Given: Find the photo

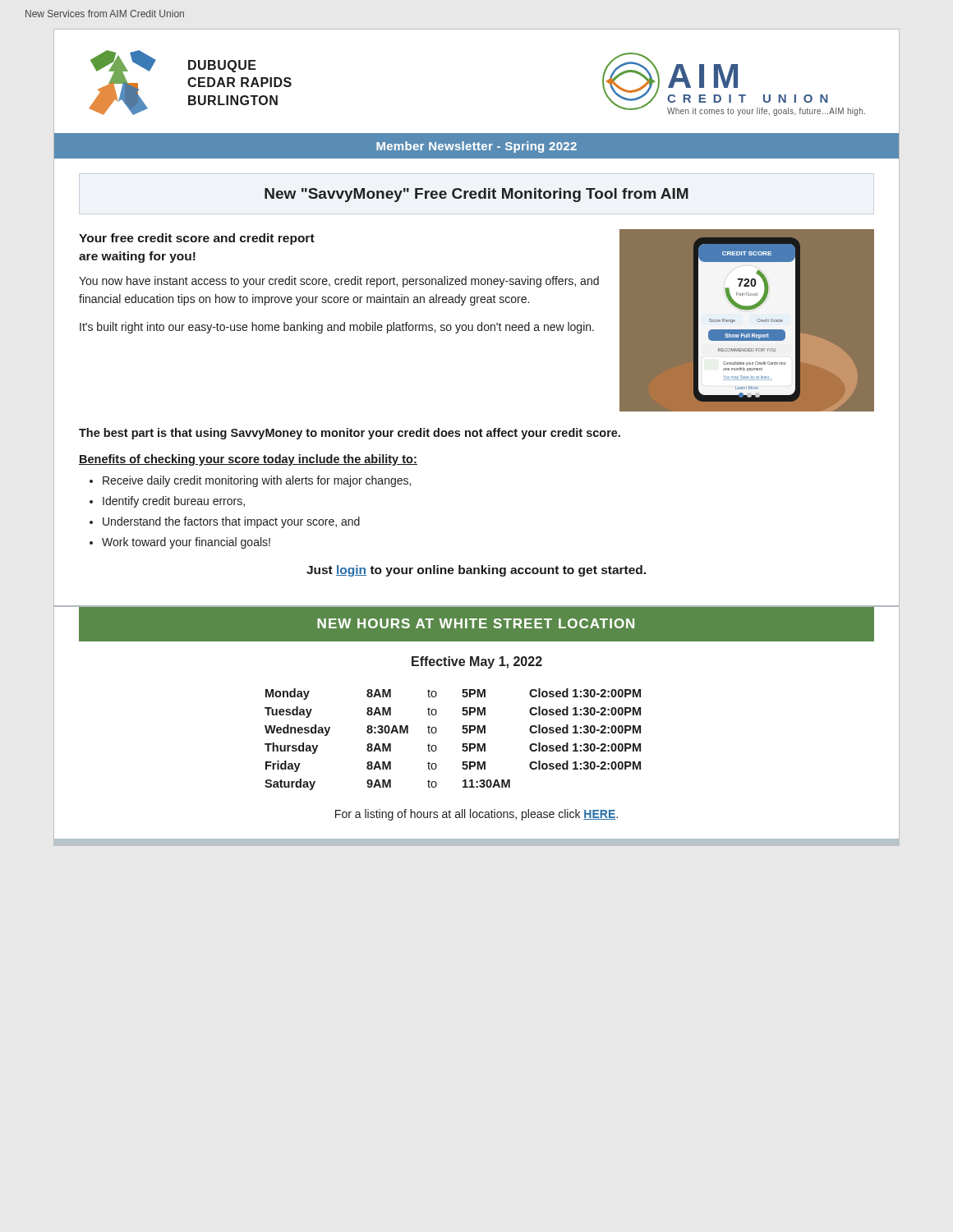Looking at the screenshot, I should 747,322.
